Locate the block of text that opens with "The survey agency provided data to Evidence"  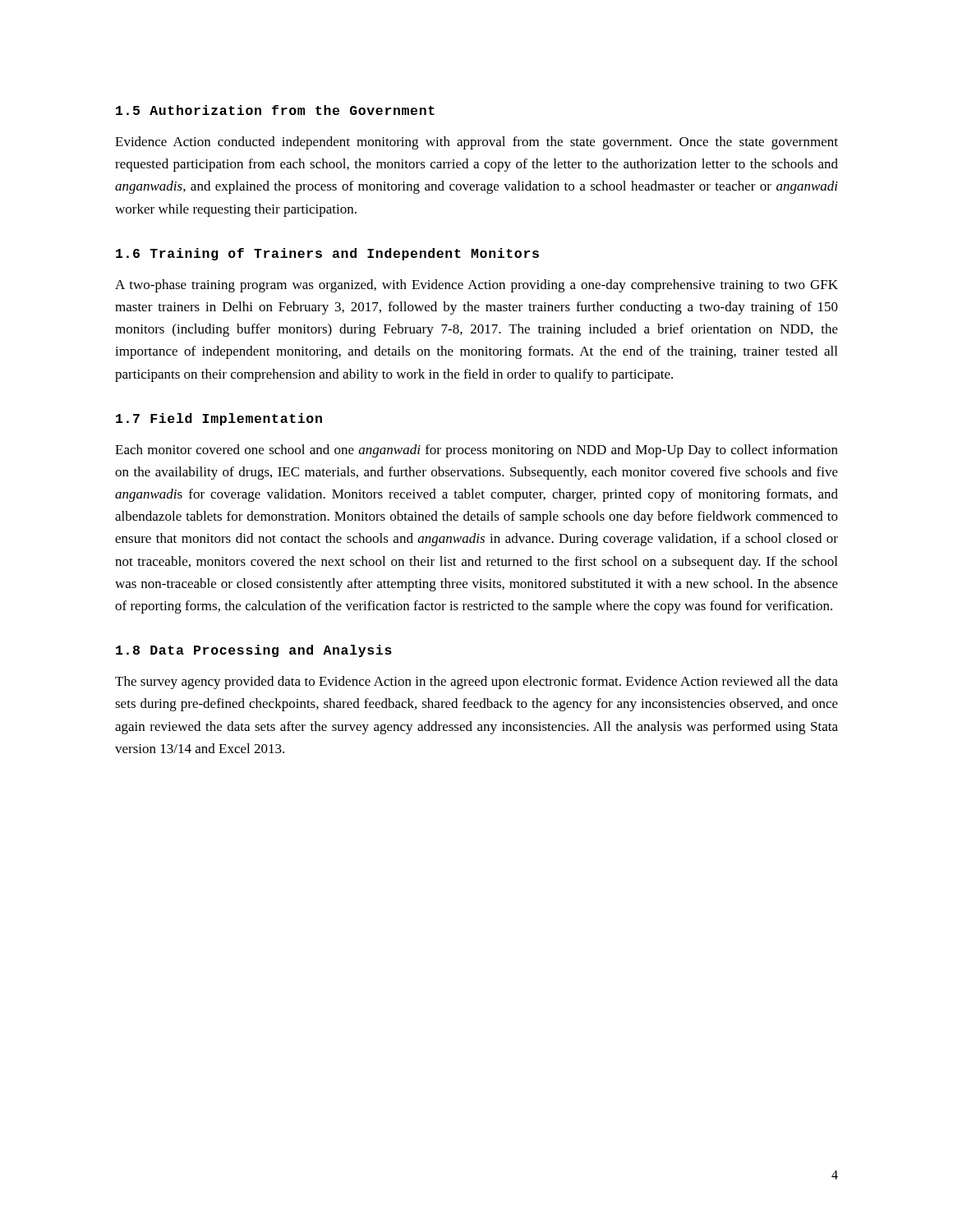click(x=476, y=715)
